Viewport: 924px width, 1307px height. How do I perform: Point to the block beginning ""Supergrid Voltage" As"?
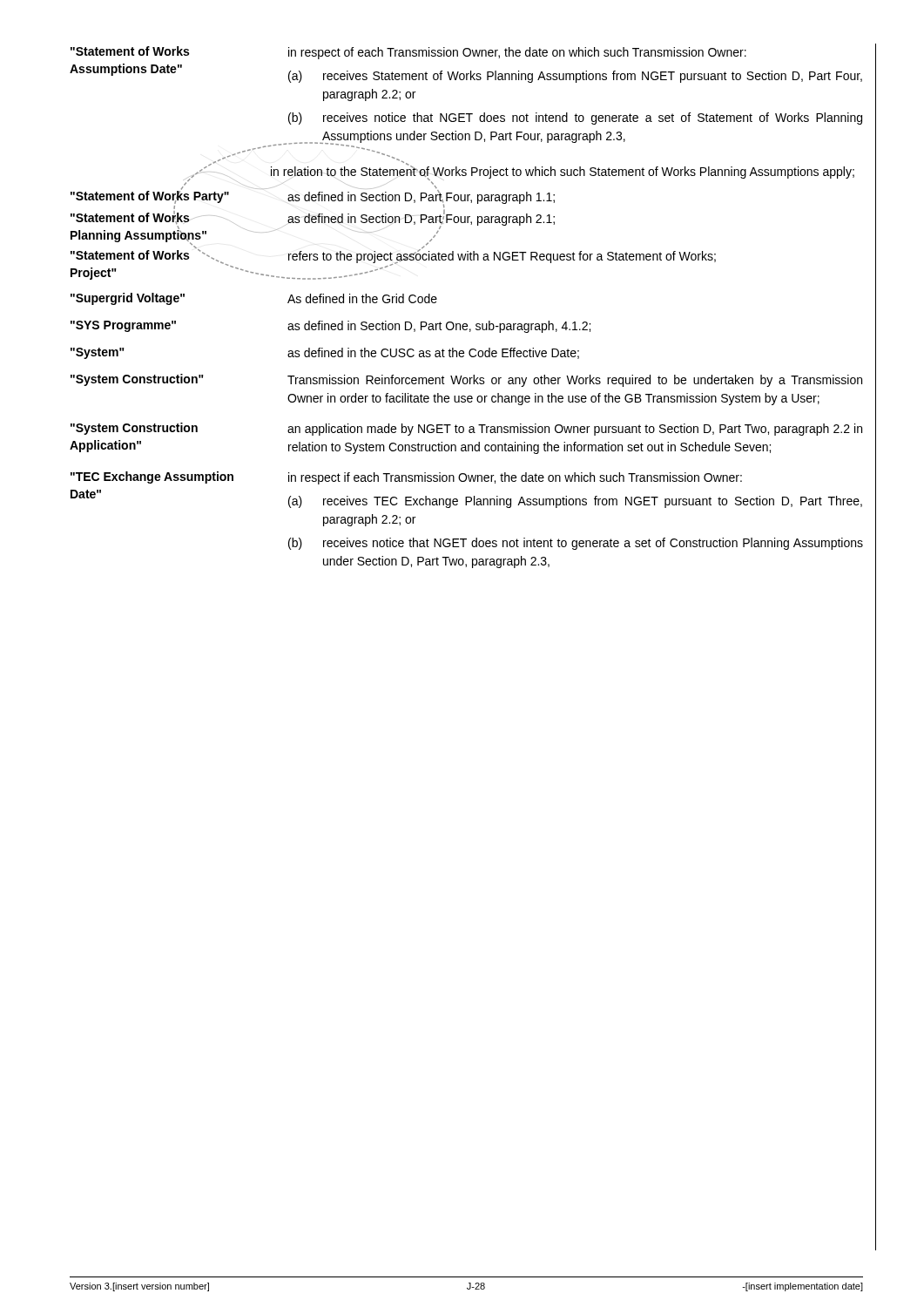[130, 298]
